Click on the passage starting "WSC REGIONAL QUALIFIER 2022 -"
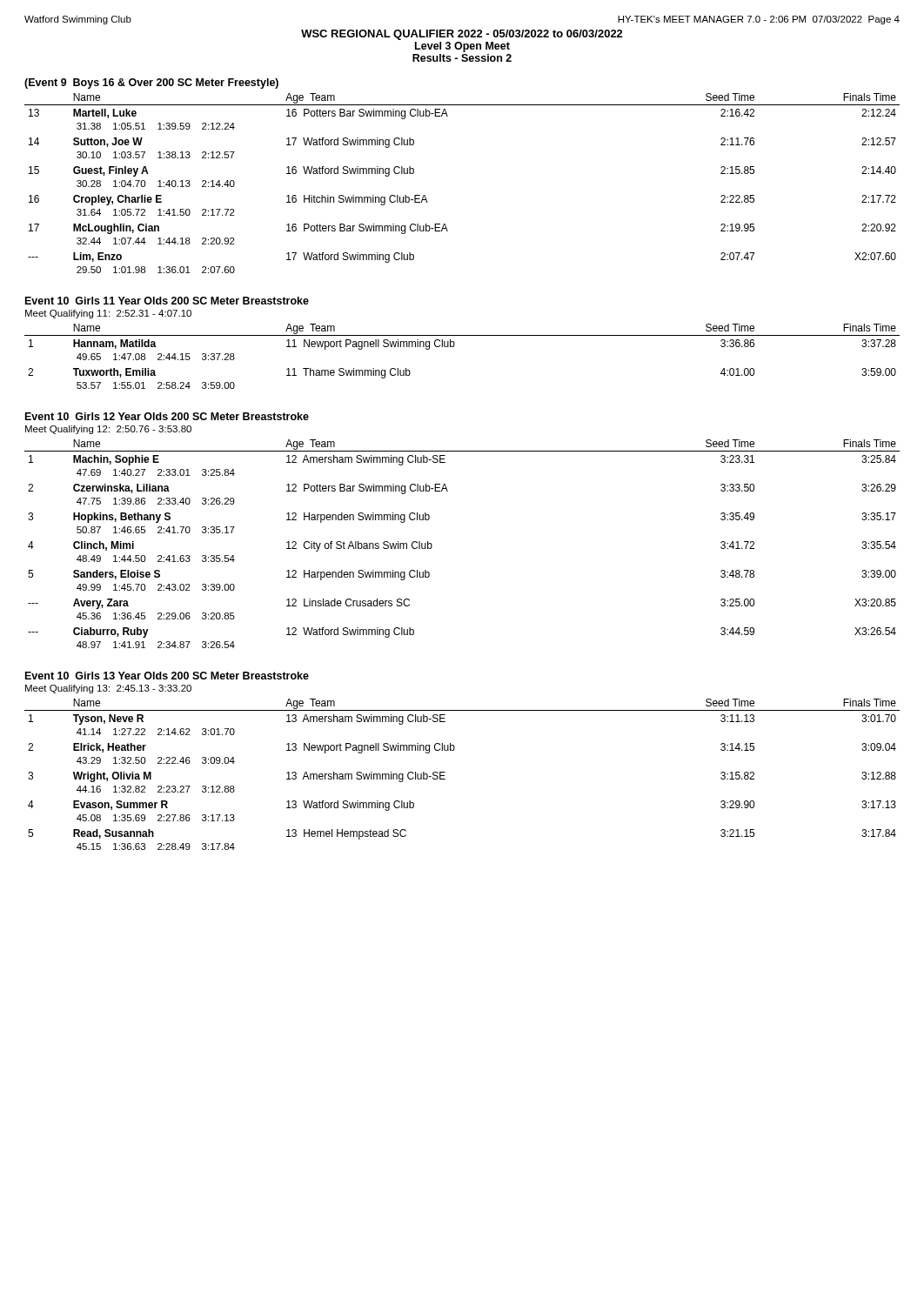This screenshot has width=924, height=1305. [462, 34]
